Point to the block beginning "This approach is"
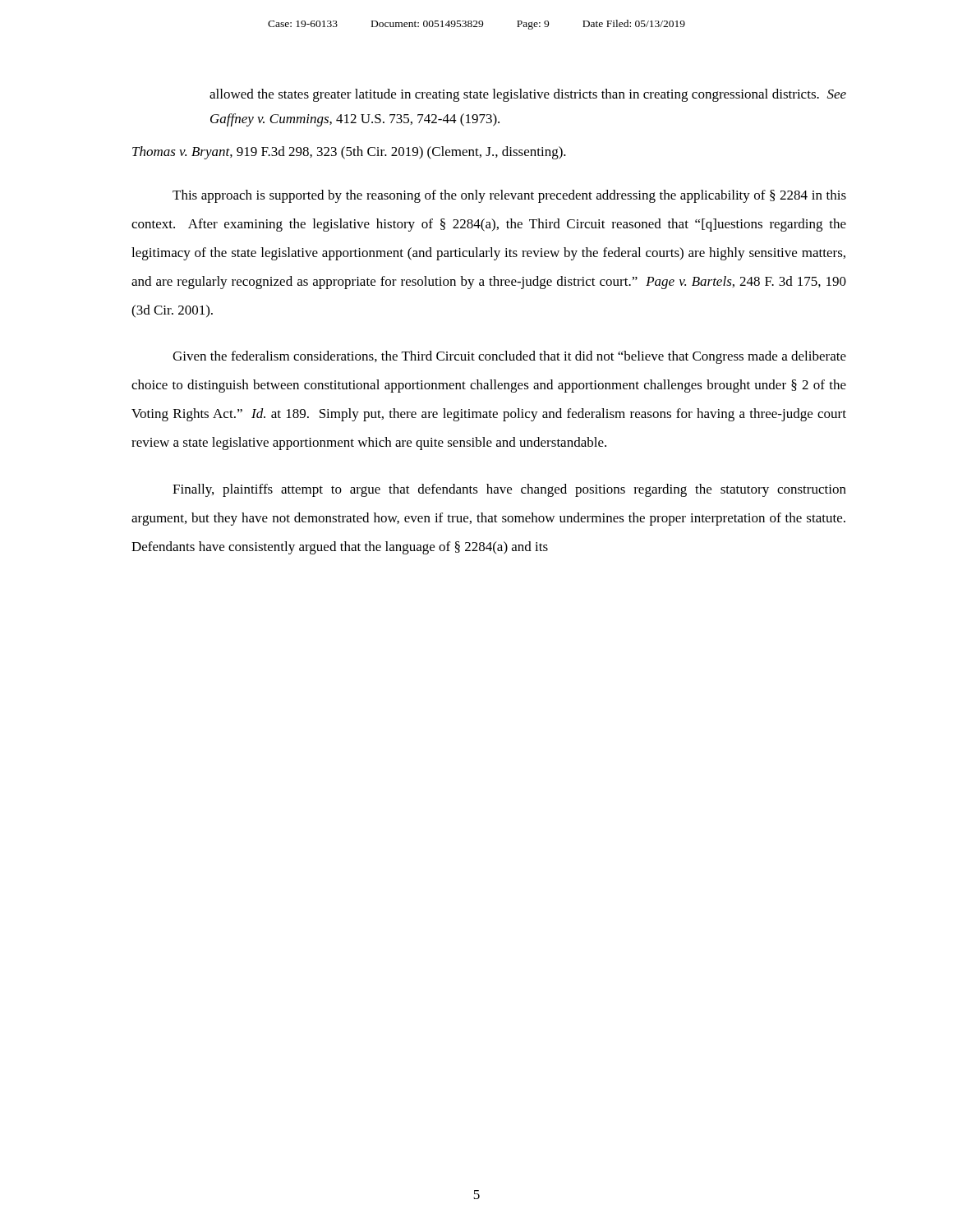953x1232 pixels. point(489,253)
